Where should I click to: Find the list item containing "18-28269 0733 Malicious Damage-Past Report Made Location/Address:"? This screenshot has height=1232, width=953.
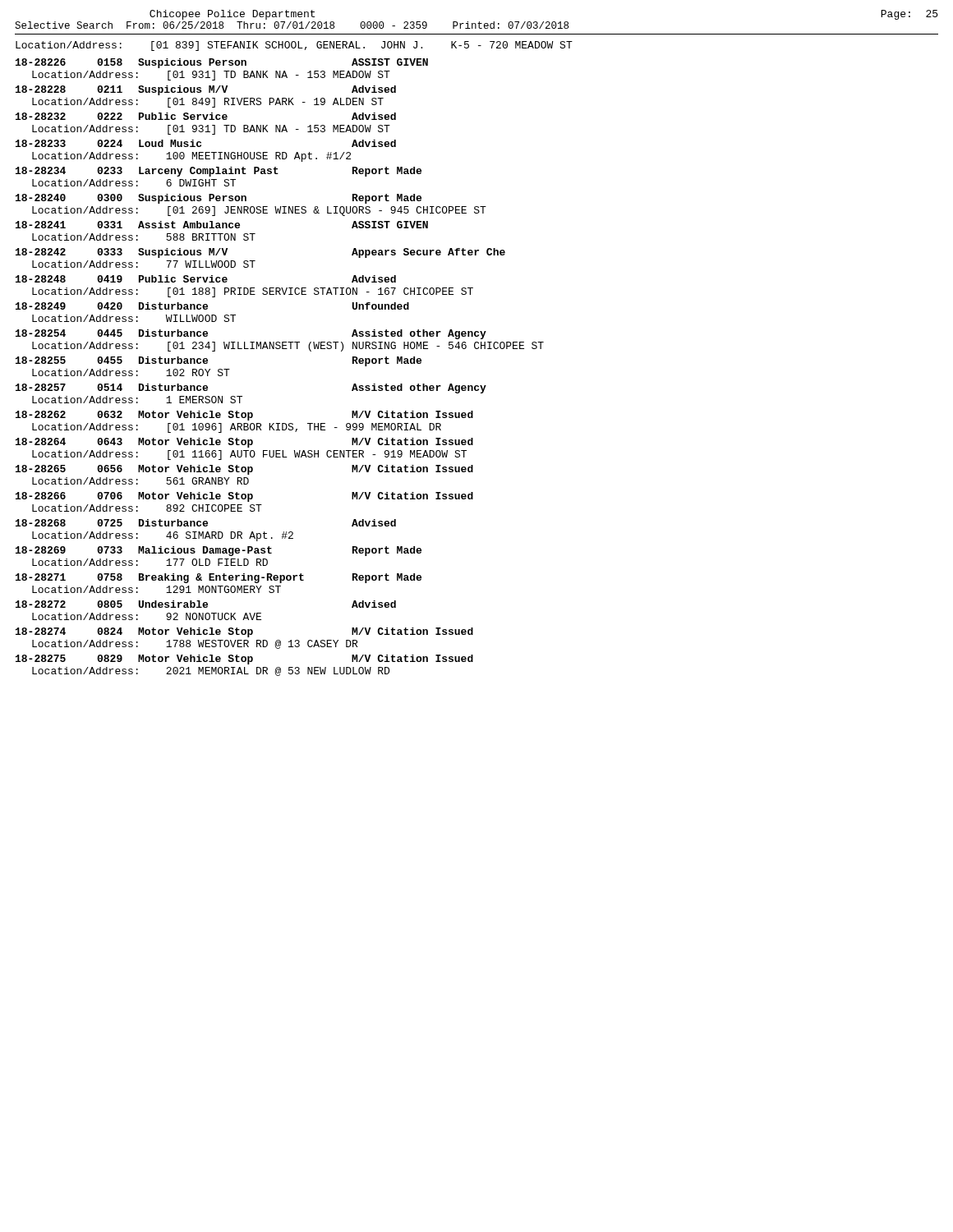click(x=219, y=551)
